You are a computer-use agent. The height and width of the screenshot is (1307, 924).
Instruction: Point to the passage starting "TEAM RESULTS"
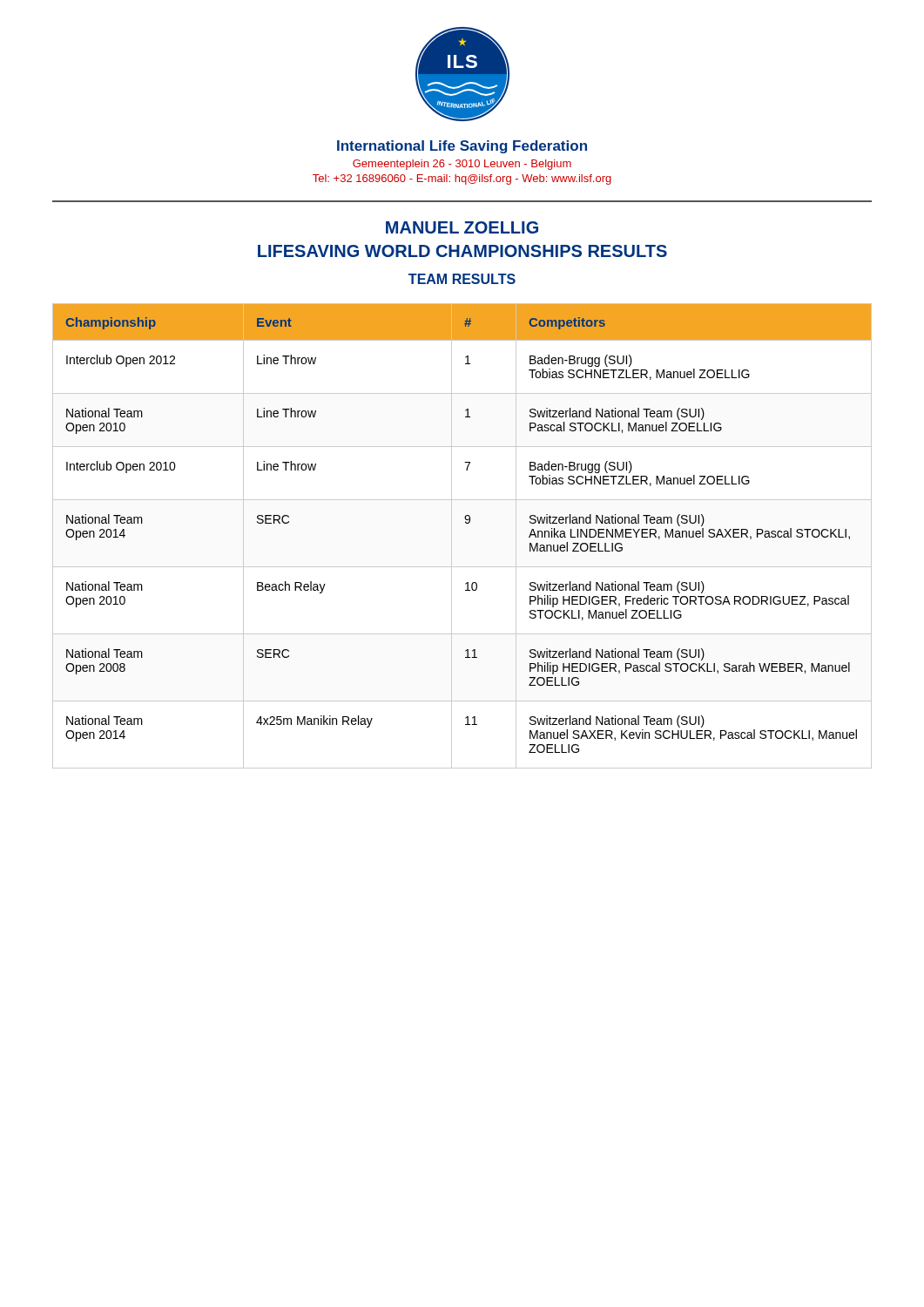pyautogui.click(x=462, y=280)
